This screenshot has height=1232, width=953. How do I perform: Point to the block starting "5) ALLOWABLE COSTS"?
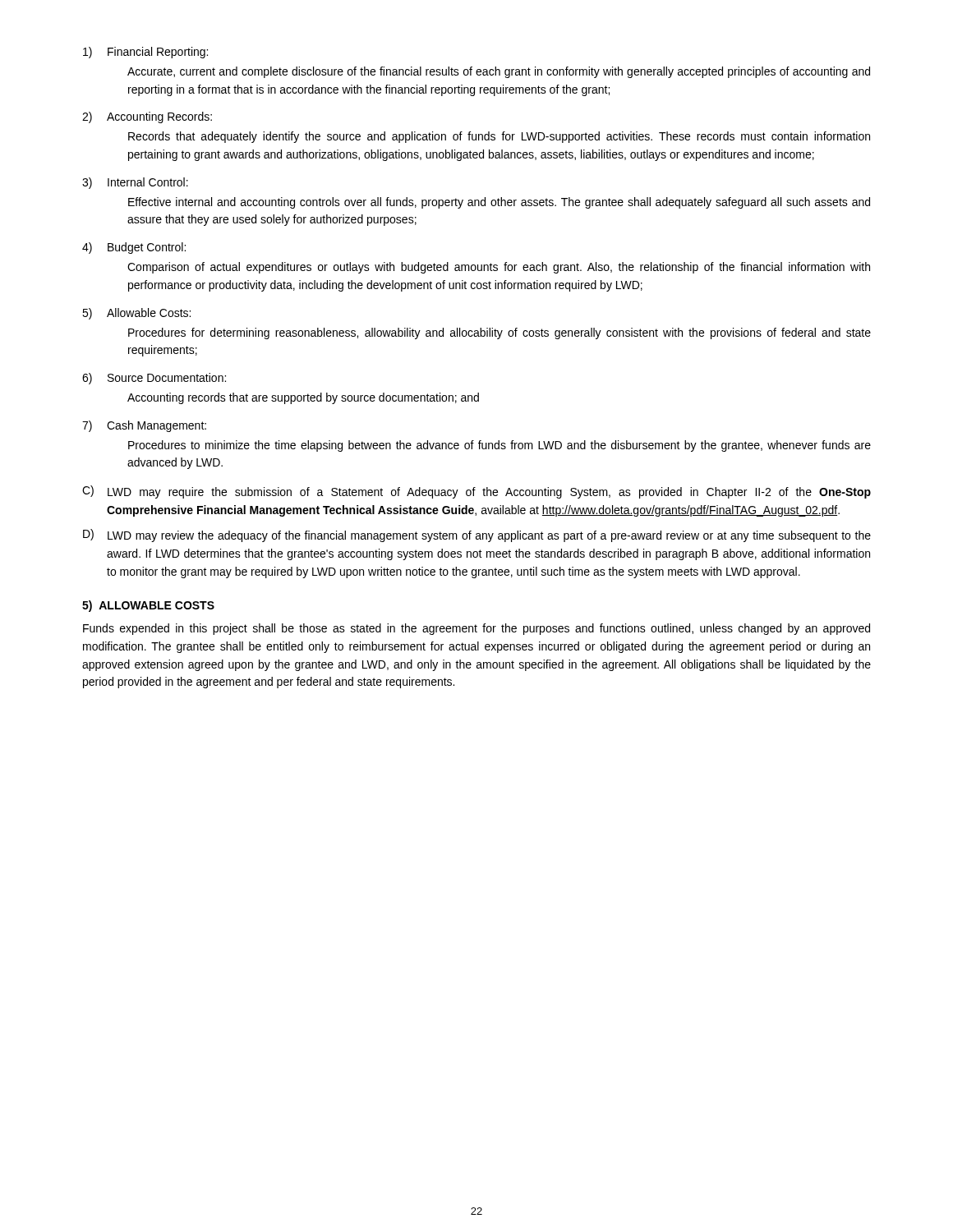[x=148, y=606]
